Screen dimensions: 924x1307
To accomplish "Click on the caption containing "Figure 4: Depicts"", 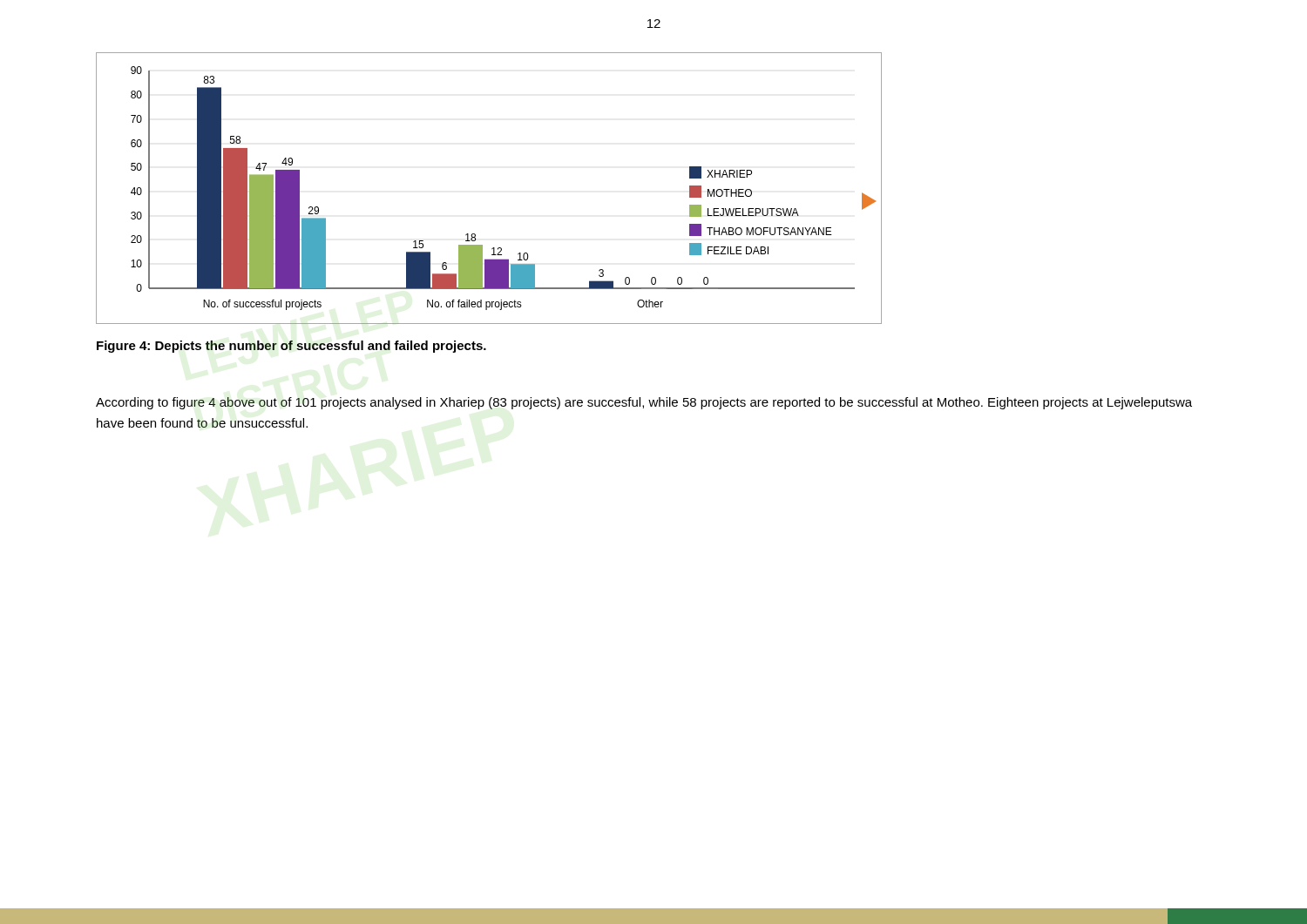I will point(291,345).
